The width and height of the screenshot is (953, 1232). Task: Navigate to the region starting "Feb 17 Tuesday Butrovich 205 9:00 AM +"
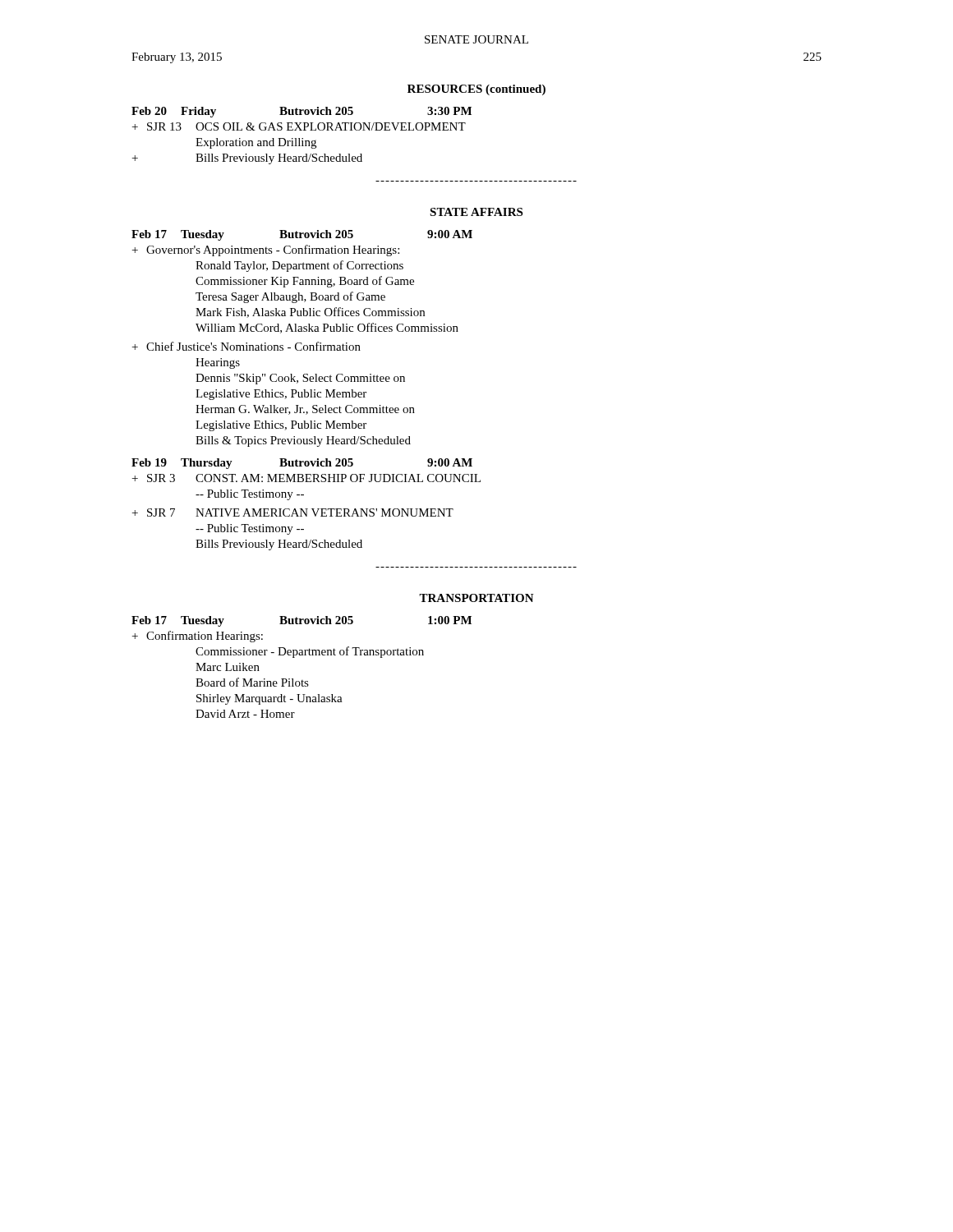click(x=302, y=235)
